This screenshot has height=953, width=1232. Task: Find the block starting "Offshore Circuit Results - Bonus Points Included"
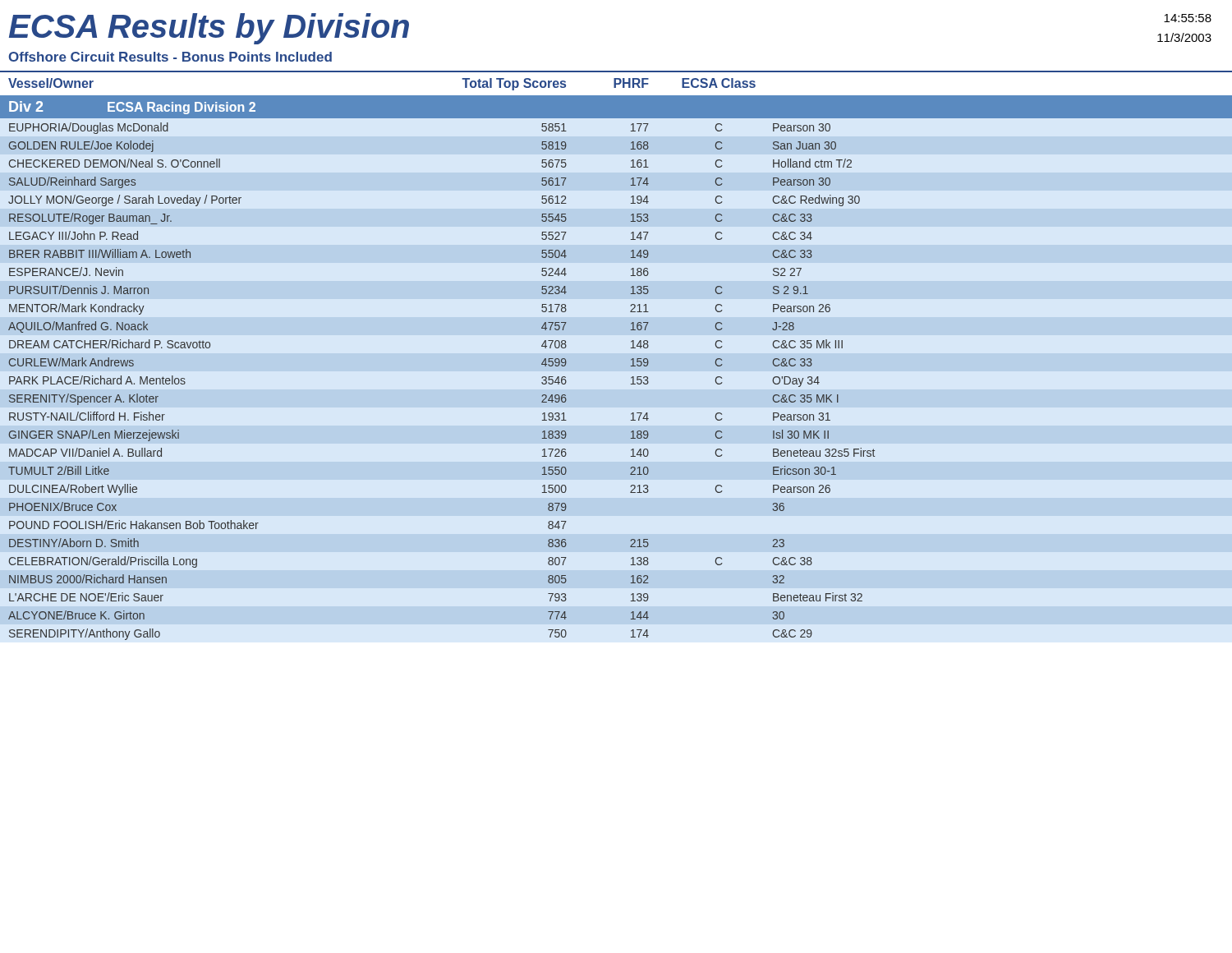tap(170, 57)
